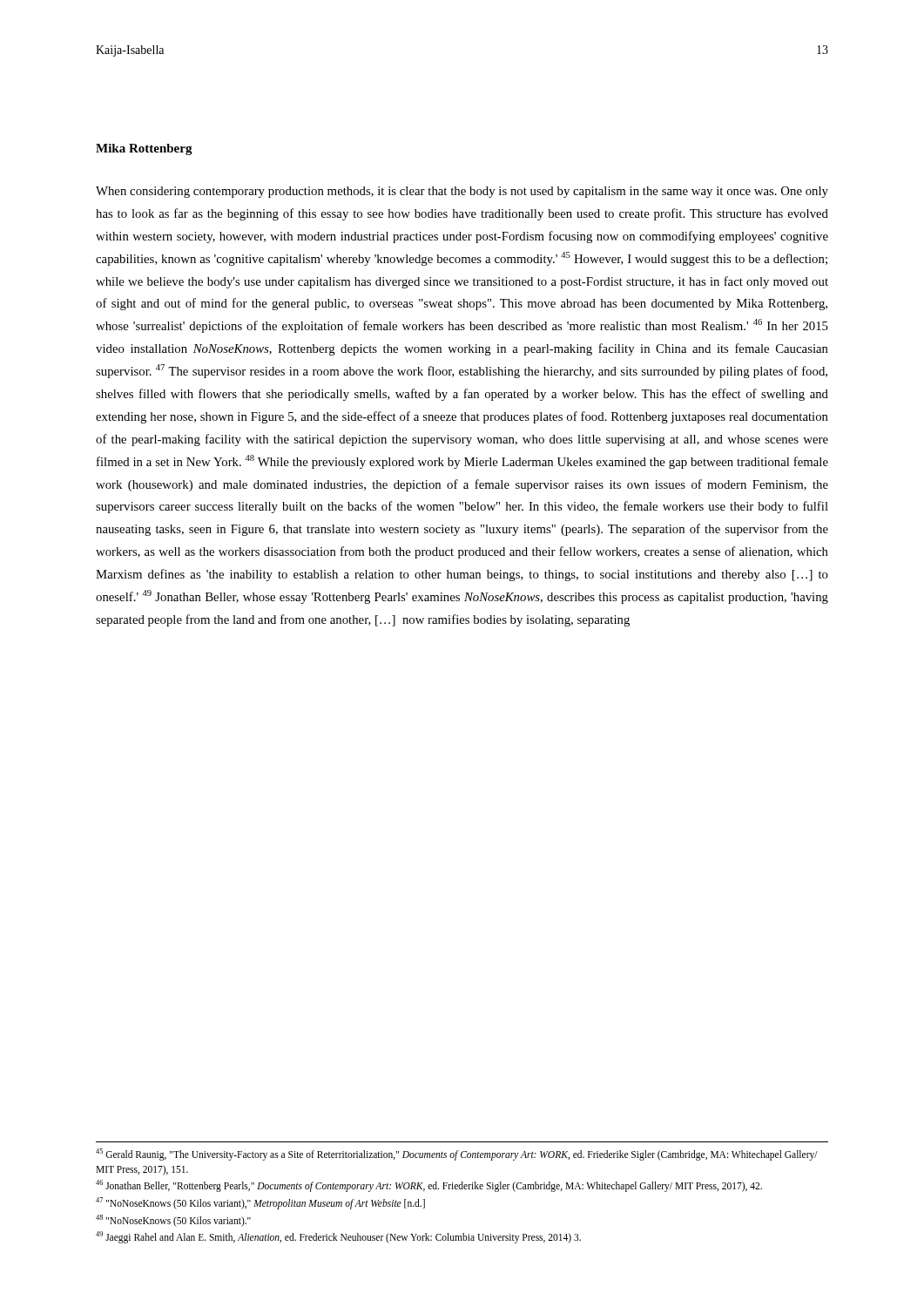This screenshot has height=1307, width=924.
Task: Locate the text block that reads "When considering contemporary"
Action: 462,406
